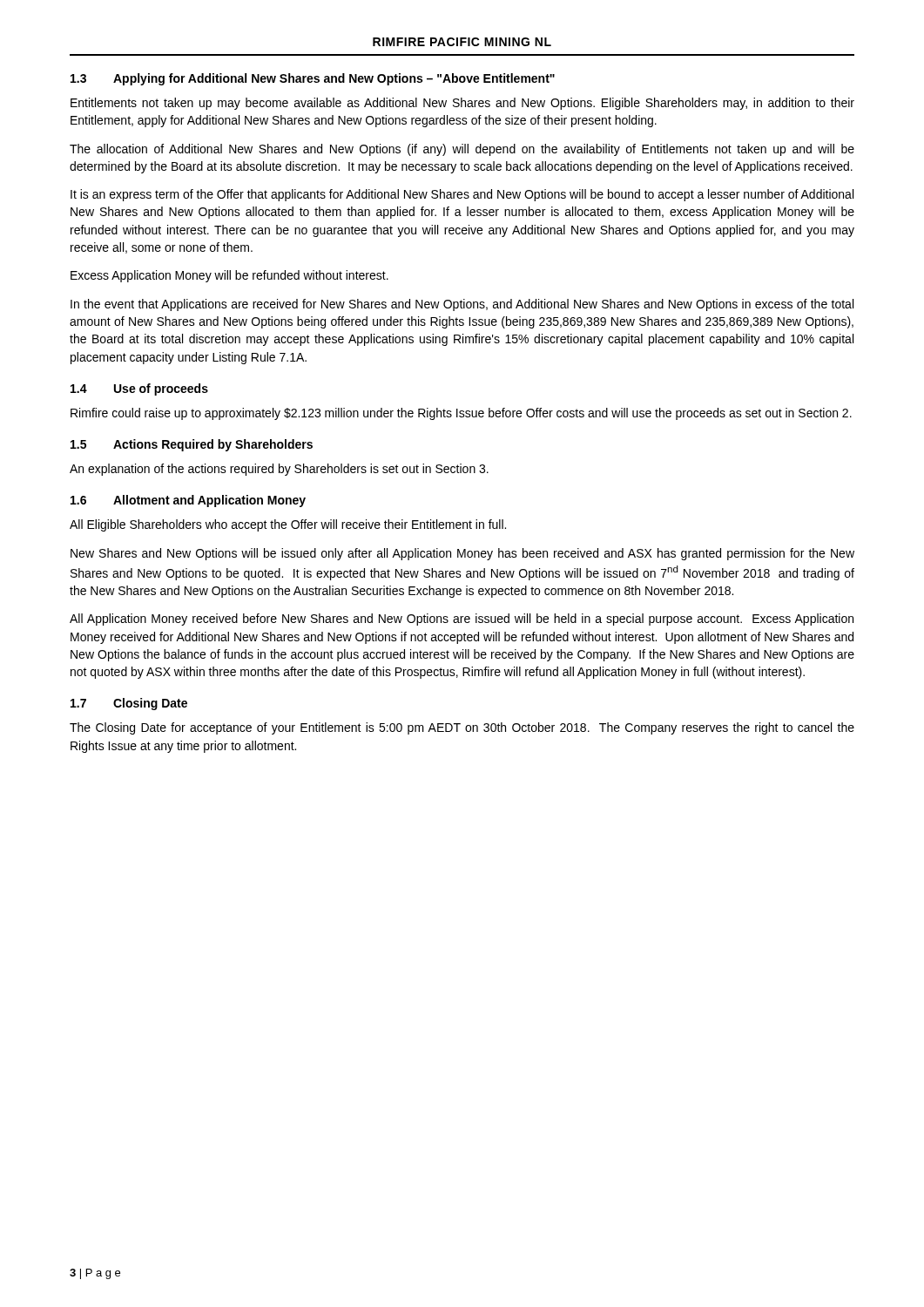924x1307 pixels.
Task: Point to the block beginning "In the event that"
Action: point(462,330)
